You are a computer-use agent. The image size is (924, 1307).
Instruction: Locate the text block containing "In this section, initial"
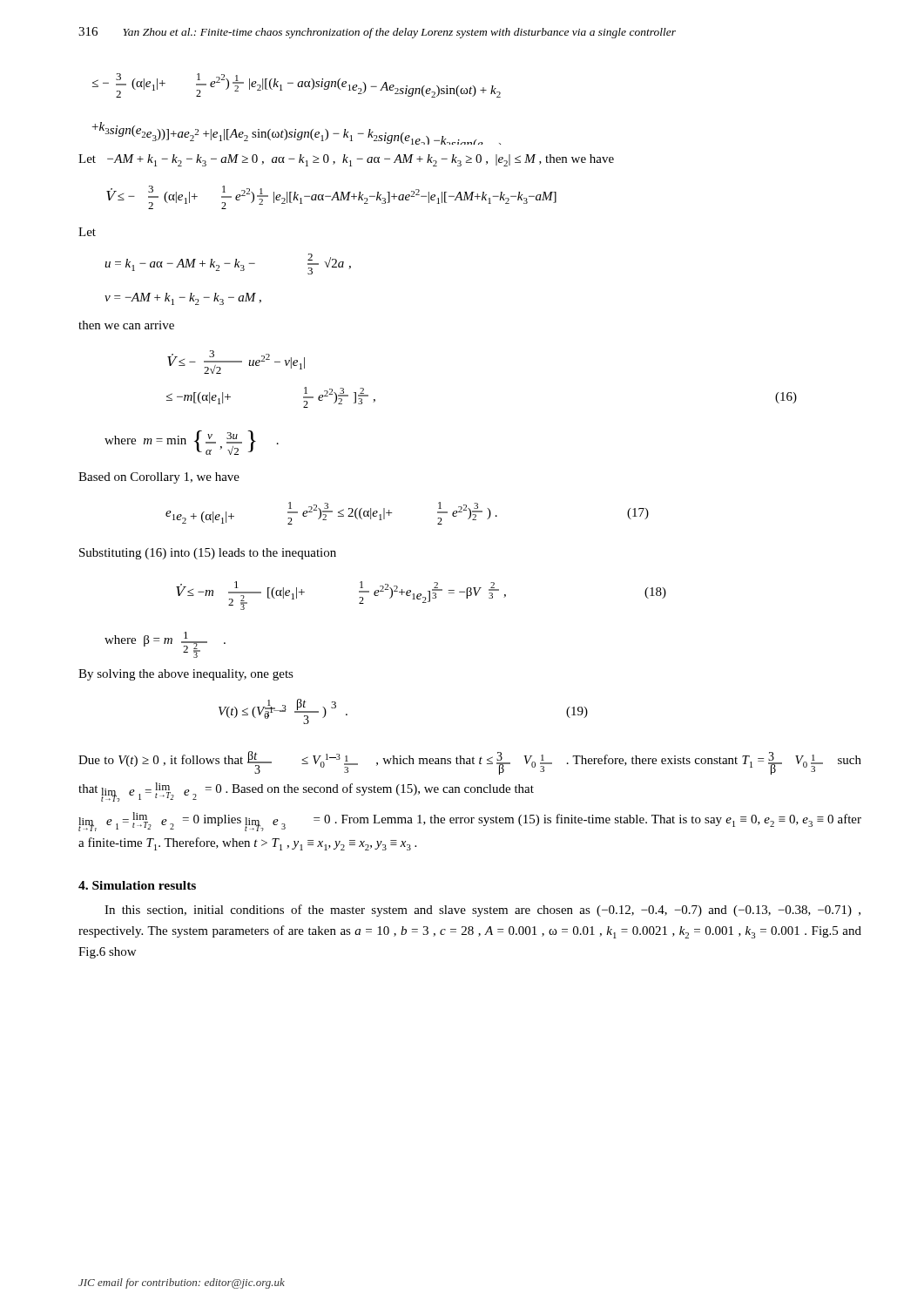[x=470, y=931]
